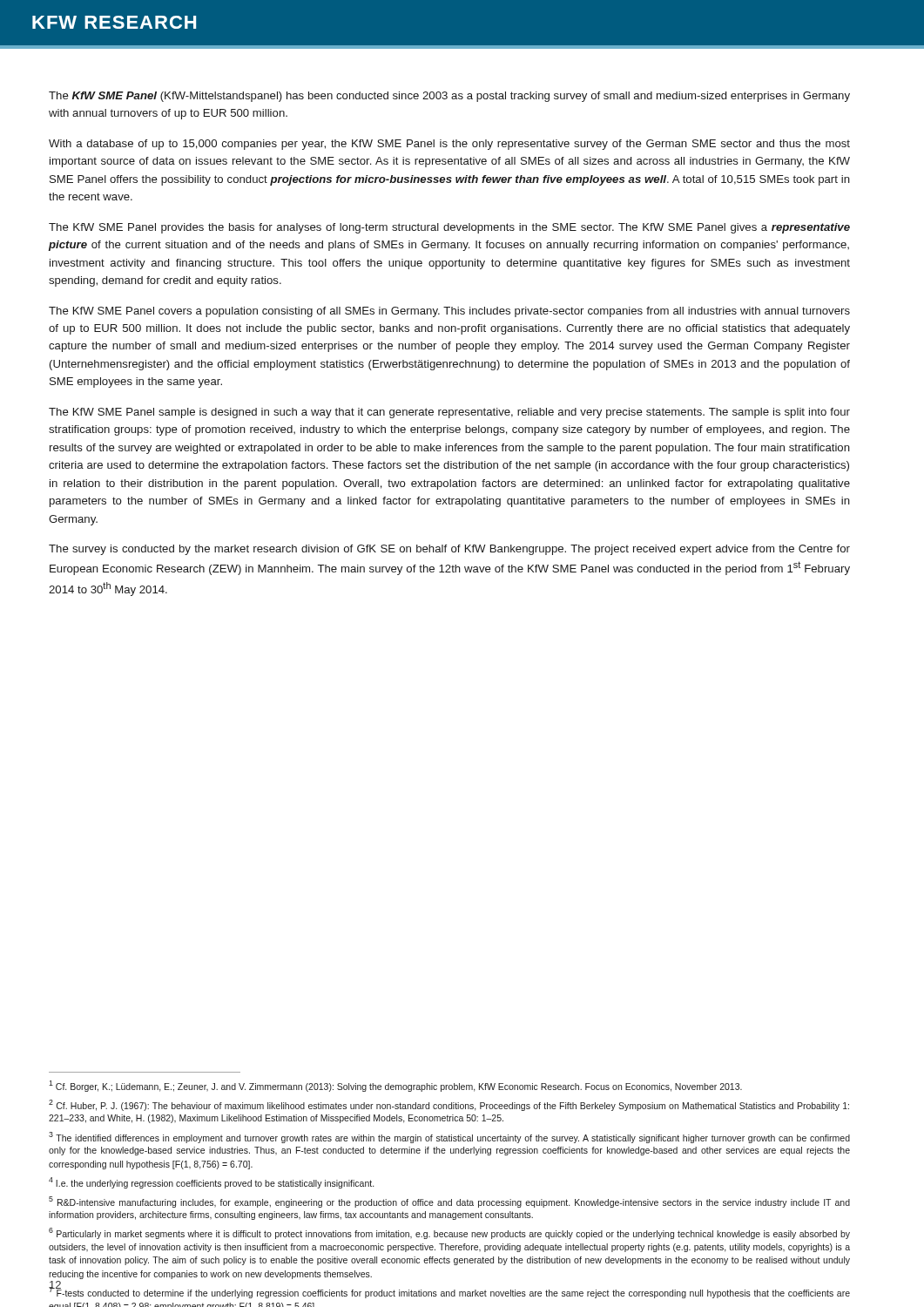Select the footnote that reads "5 R&D-intensive manufacturing includes, for example,"
This screenshot has height=1307, width=924.
(x=449, y=1207)
